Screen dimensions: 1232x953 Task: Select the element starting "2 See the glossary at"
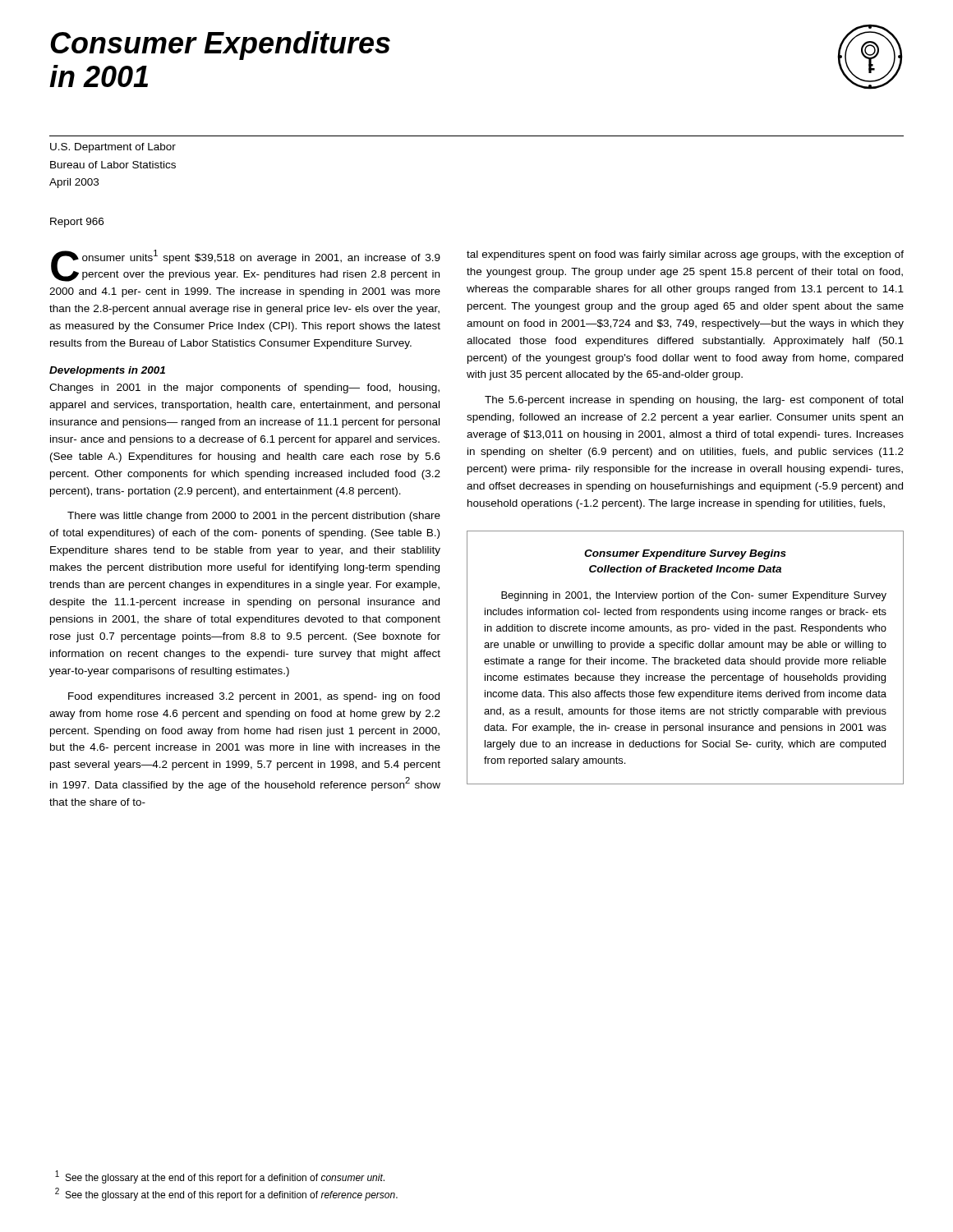224,1194
